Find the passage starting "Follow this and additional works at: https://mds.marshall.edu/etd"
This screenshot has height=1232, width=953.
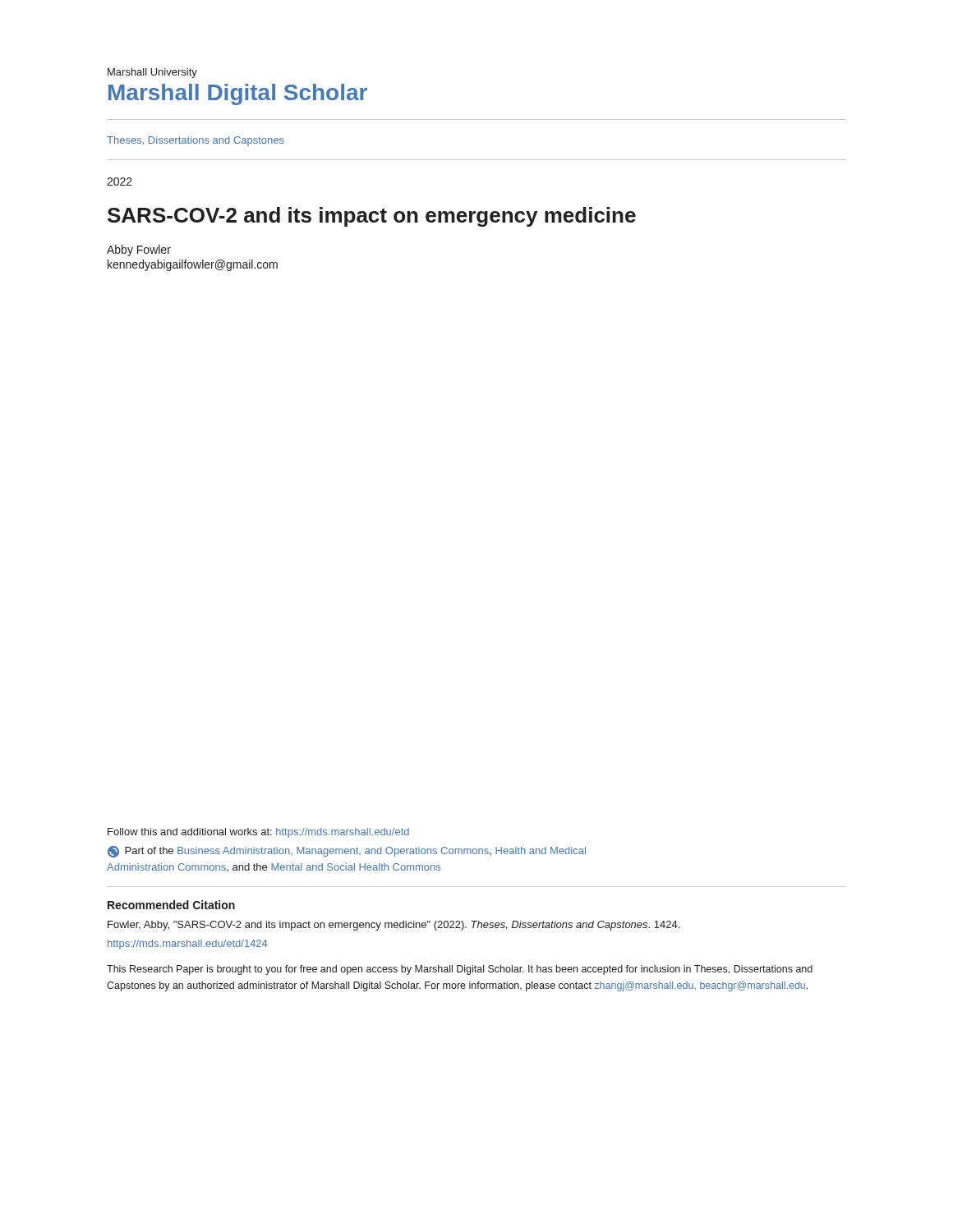(258, 832)
